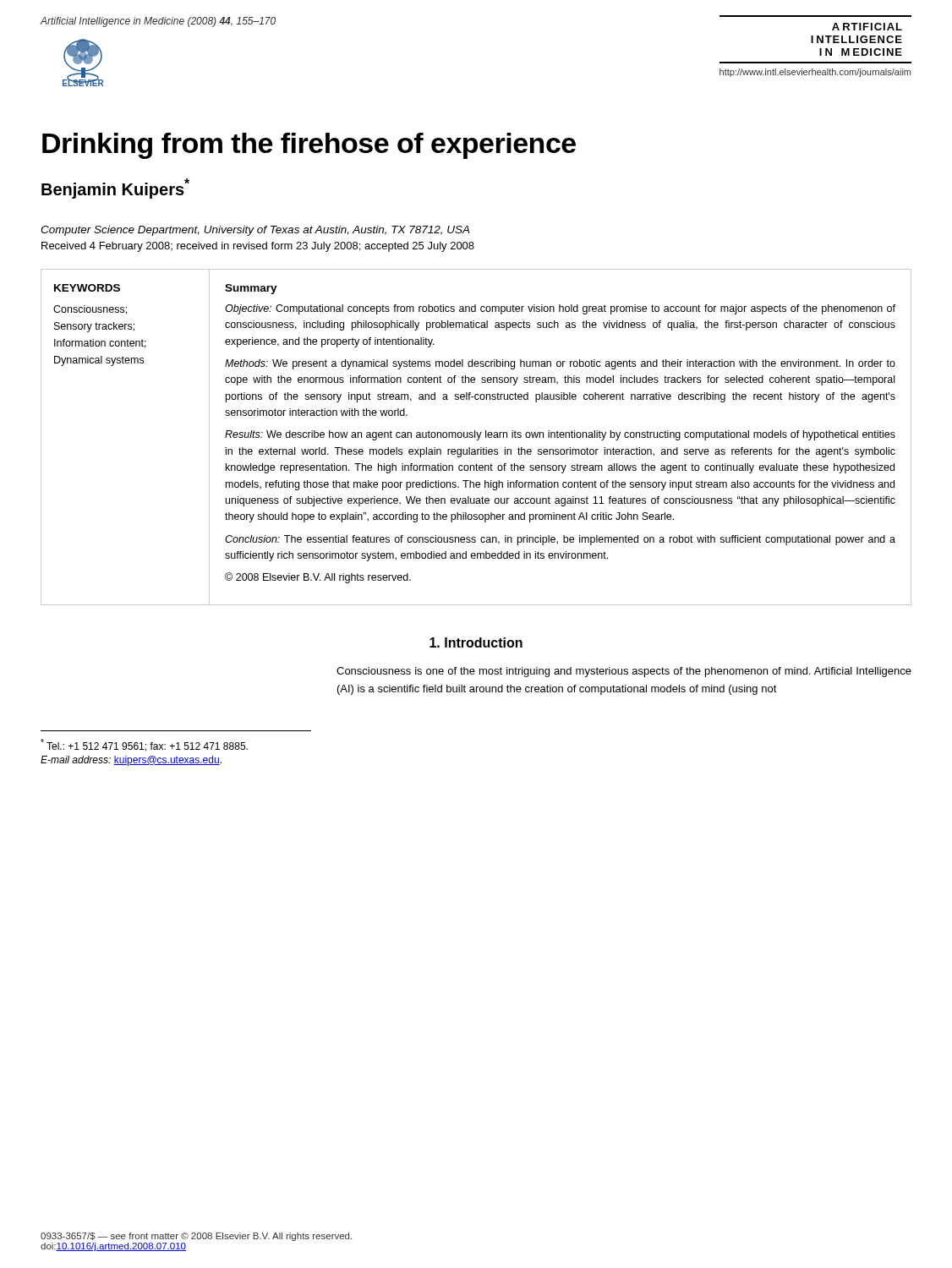Point to the block beginning "Tel.: +1 512"

(176, 752)
